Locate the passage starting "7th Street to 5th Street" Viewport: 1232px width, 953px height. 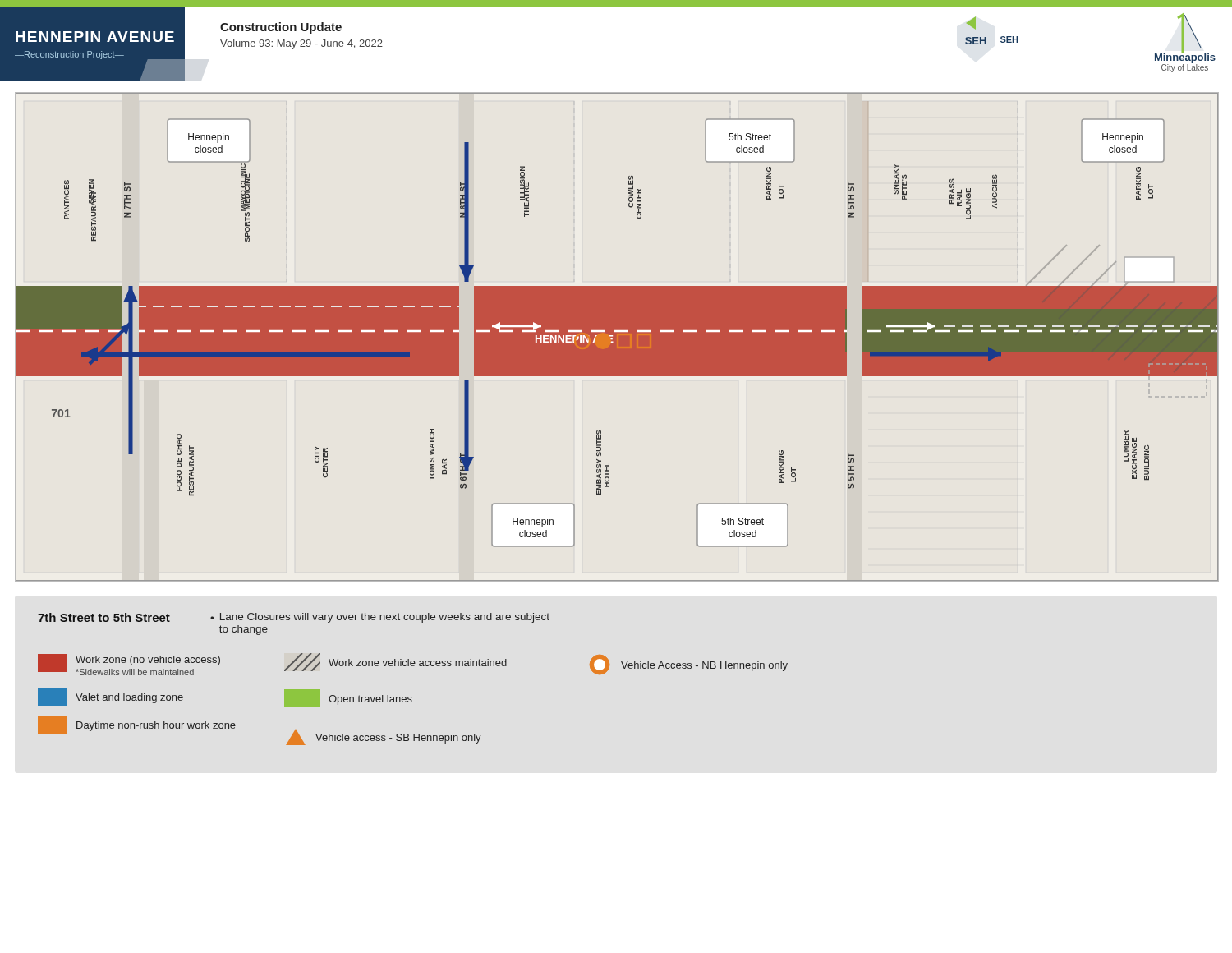[x=104, y=617]
